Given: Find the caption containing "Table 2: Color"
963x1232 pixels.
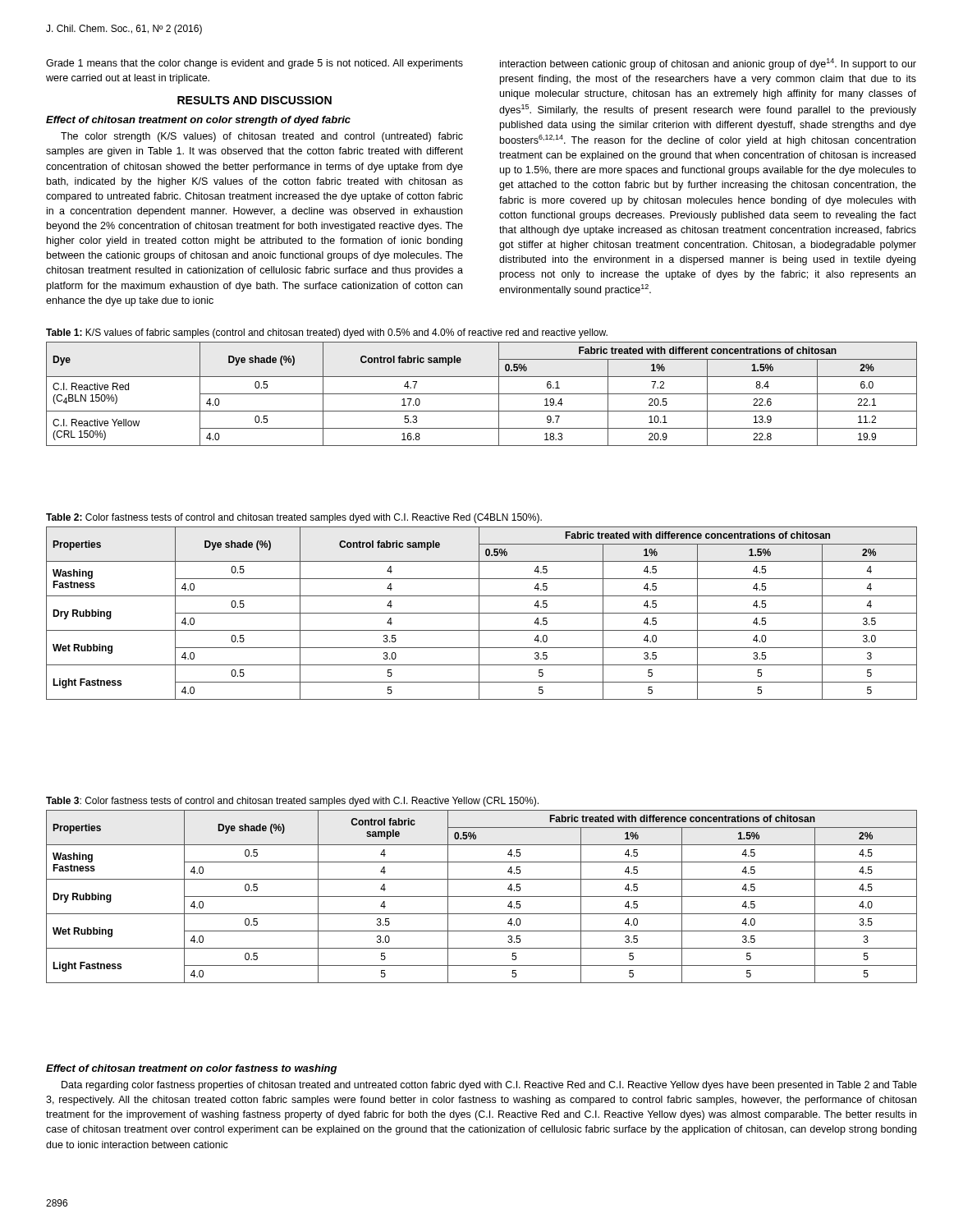Looking at the screenshot, I should (x=294, y=517).
